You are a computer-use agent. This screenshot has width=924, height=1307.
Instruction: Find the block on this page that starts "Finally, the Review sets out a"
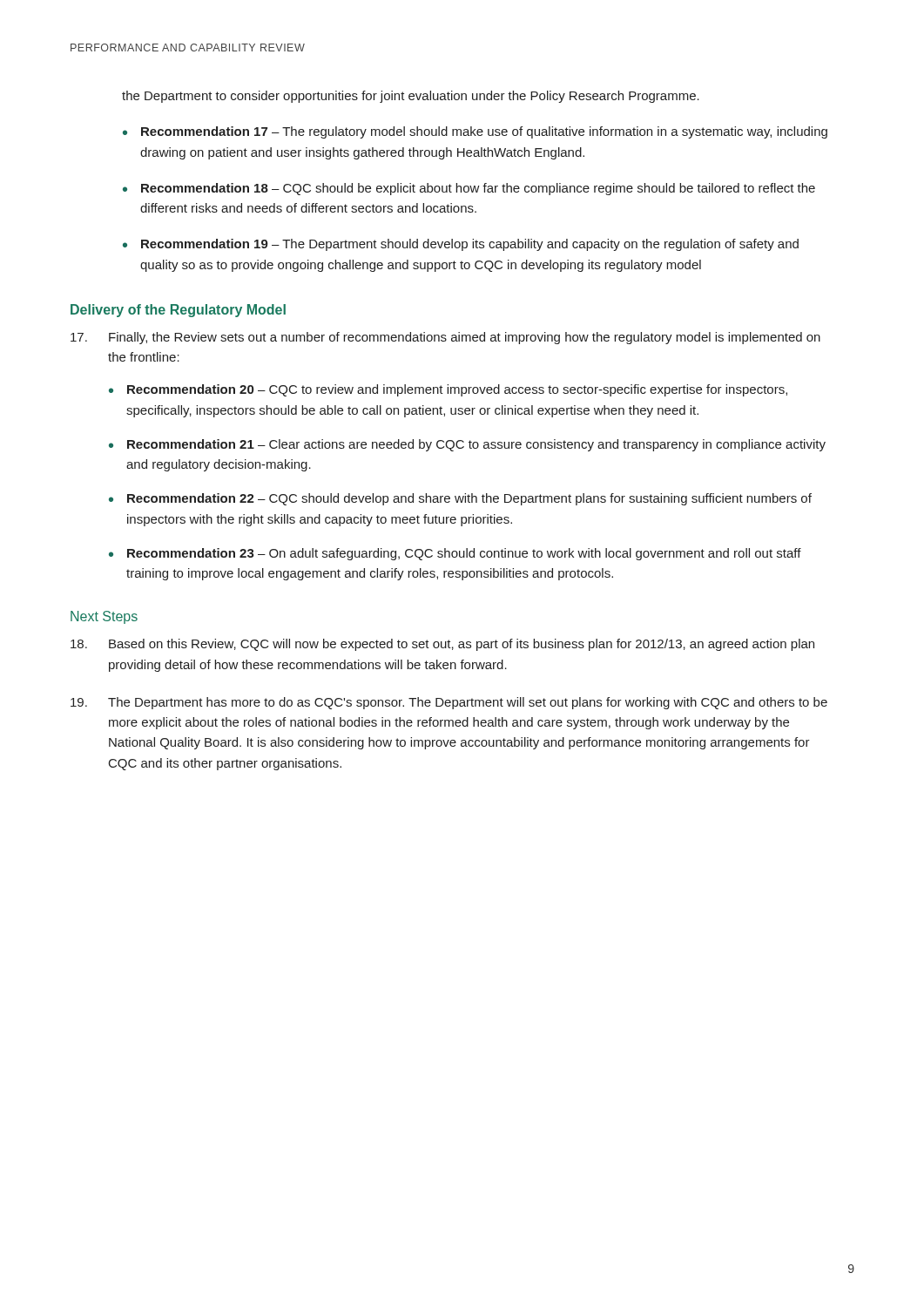pyautogui.click(x=453, y=347)
